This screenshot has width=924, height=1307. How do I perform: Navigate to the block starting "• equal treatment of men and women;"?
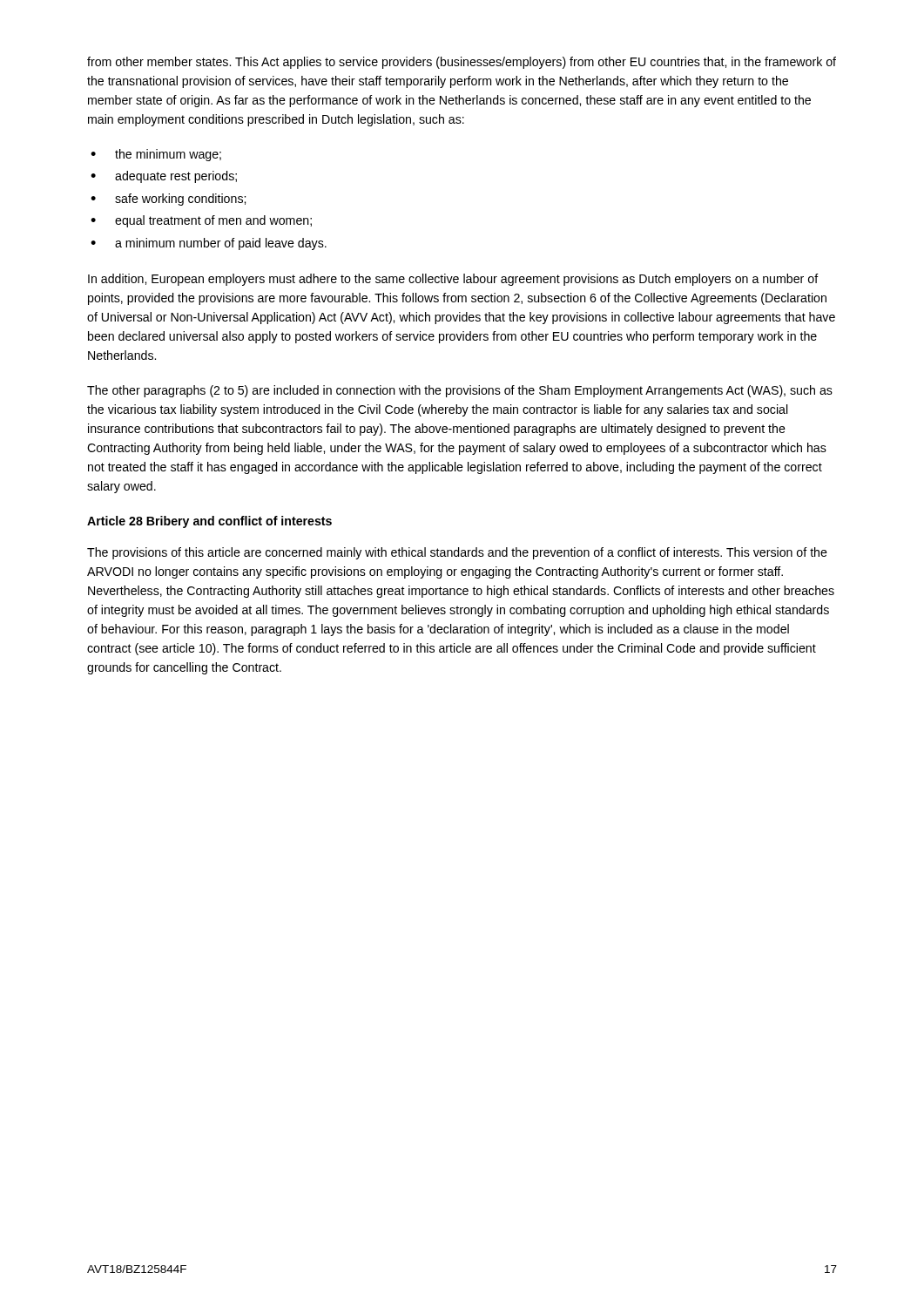coord(200,221)
